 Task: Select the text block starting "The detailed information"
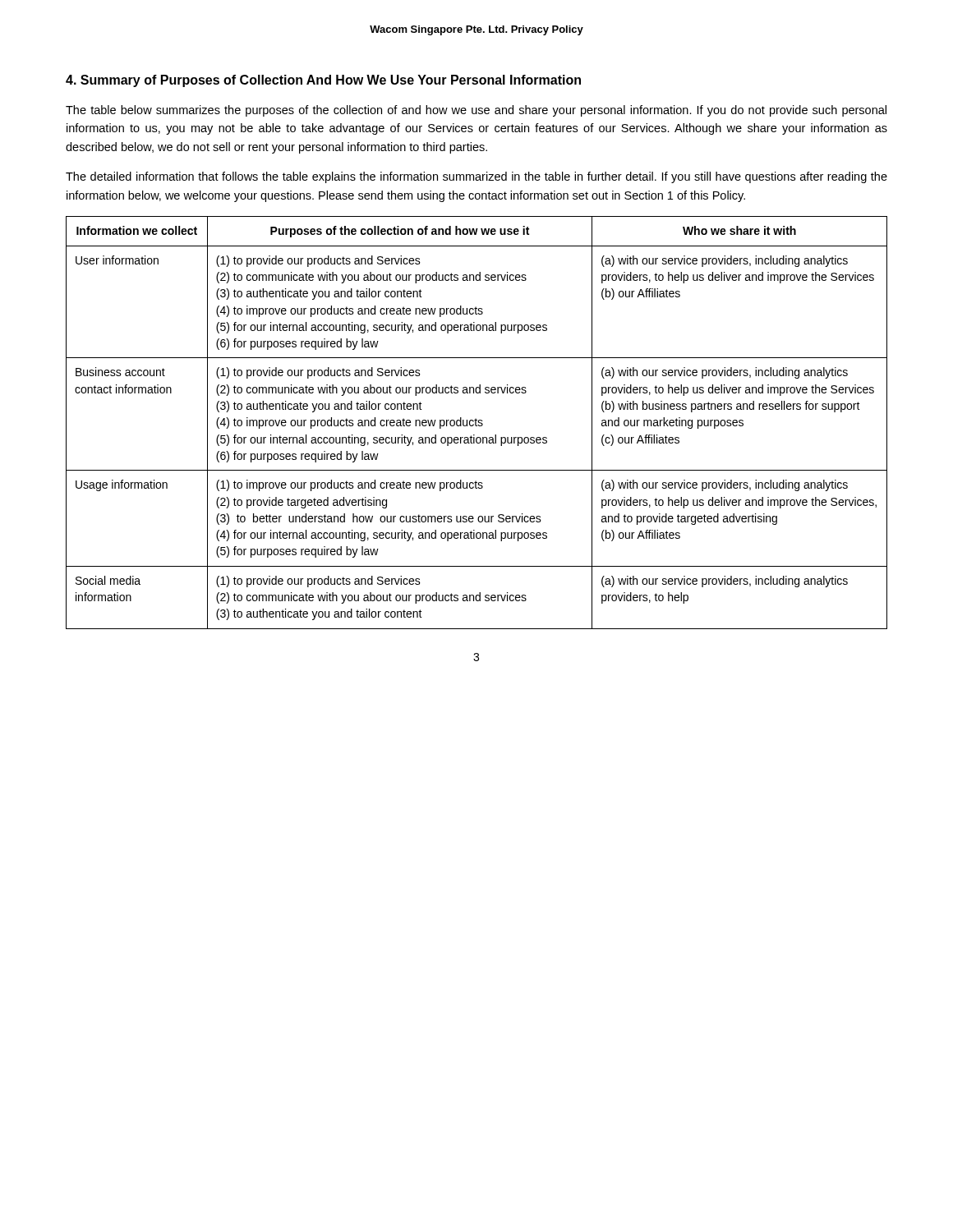[x=476, y=186]
